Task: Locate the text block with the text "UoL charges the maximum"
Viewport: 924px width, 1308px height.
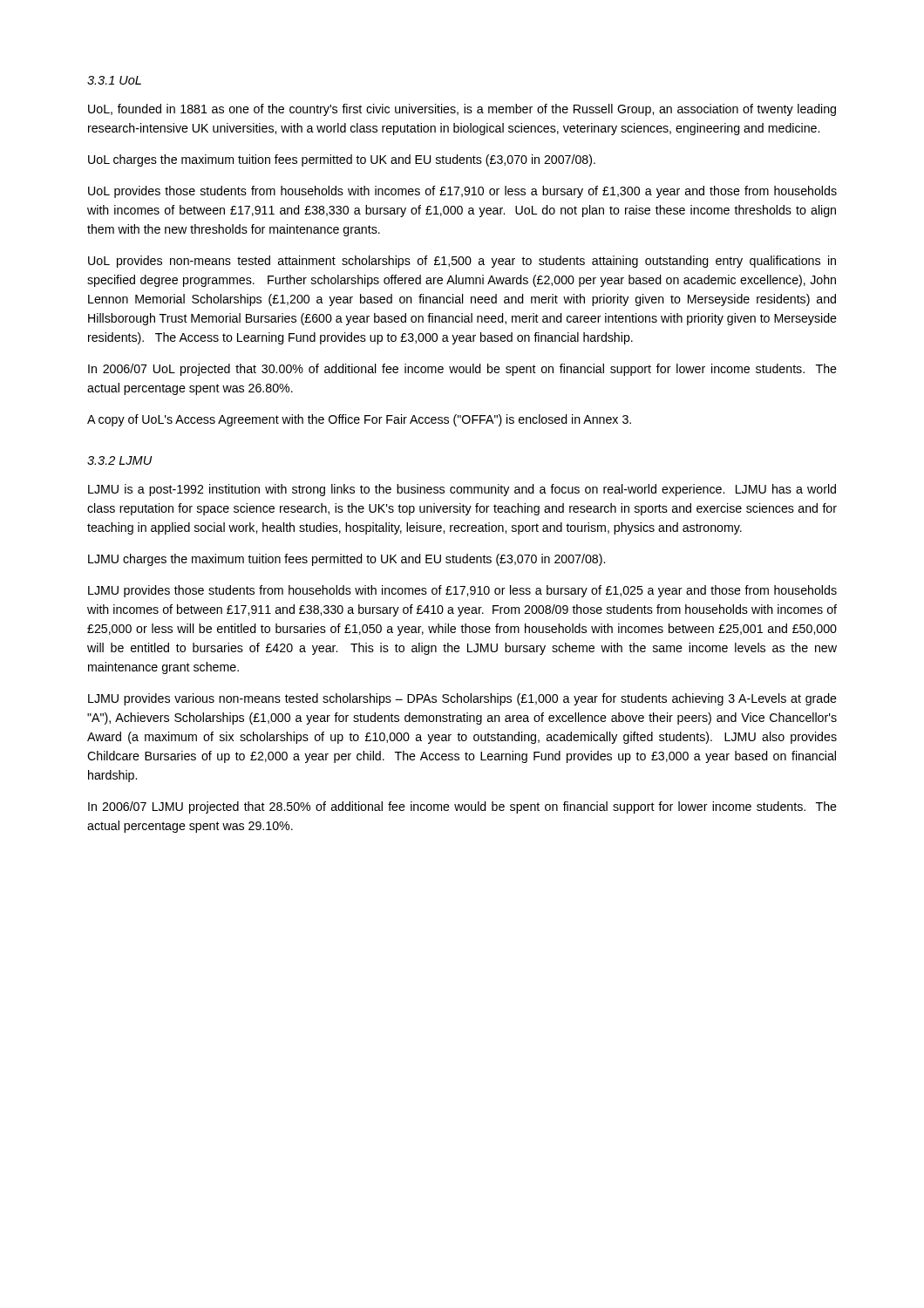Action: click(342, 160)
